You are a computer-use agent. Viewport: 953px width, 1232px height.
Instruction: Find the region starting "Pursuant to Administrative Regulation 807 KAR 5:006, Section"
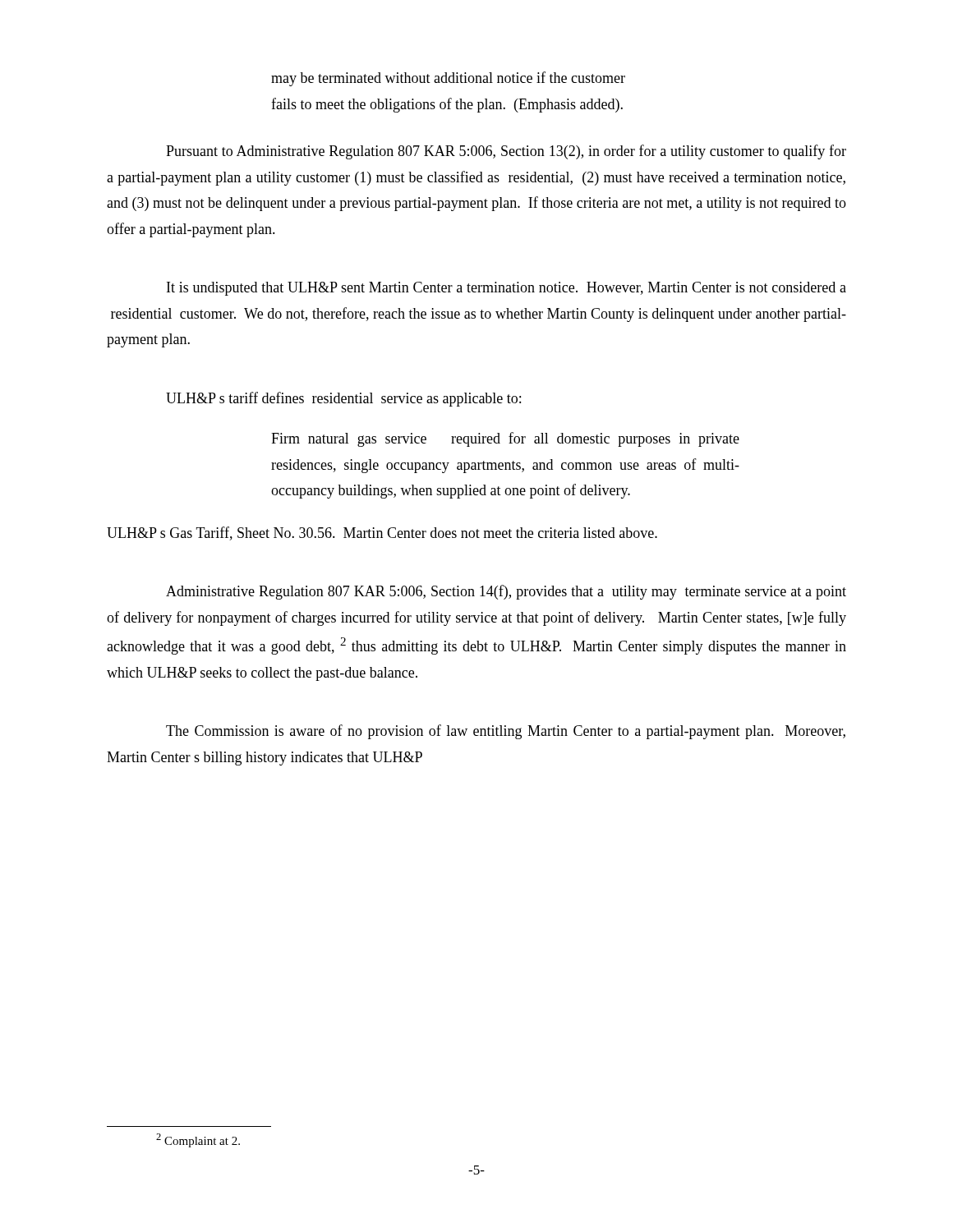coord(476,191)
